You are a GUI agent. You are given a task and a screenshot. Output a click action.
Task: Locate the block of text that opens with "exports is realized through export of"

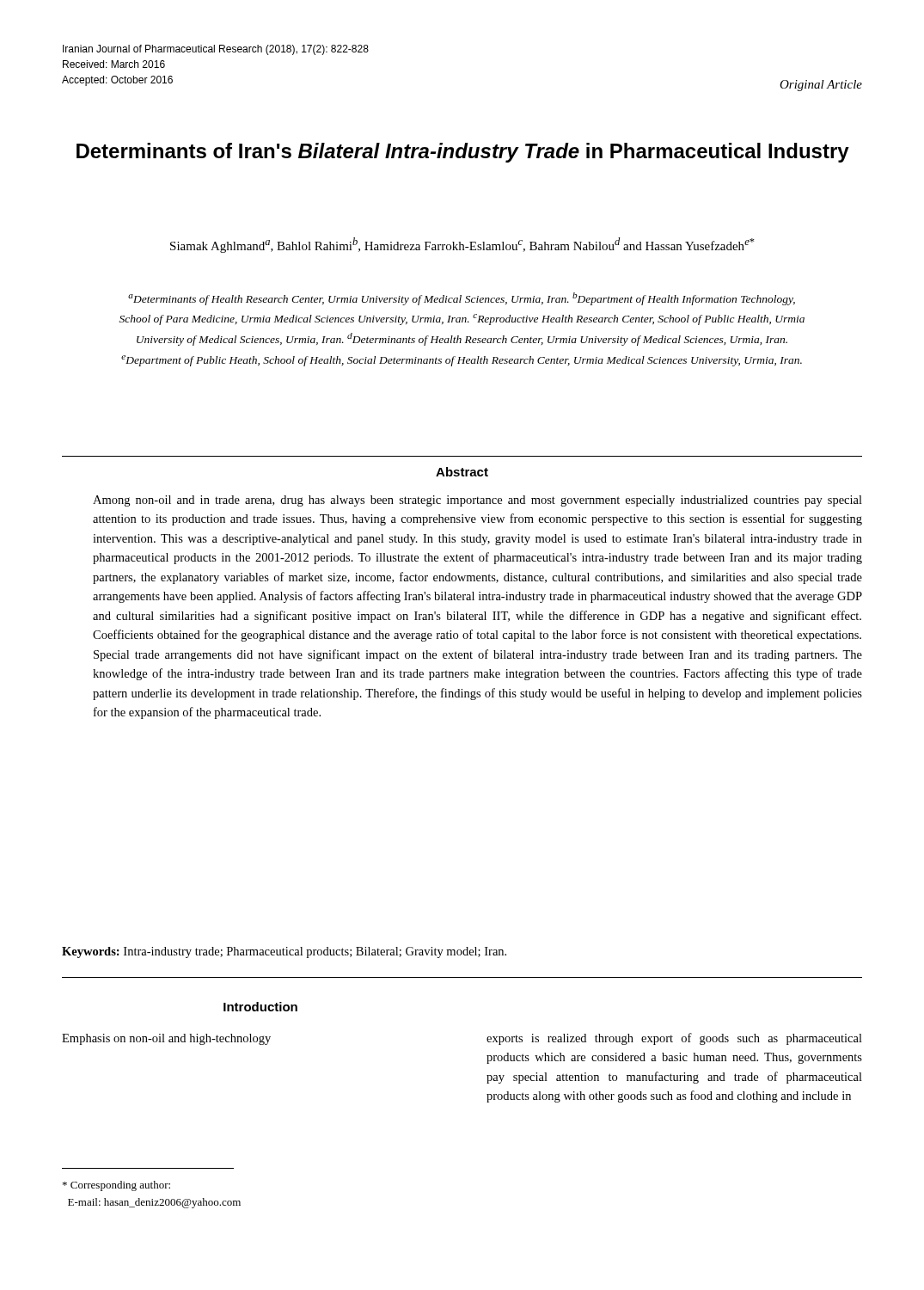click(x=674, y=1067)
